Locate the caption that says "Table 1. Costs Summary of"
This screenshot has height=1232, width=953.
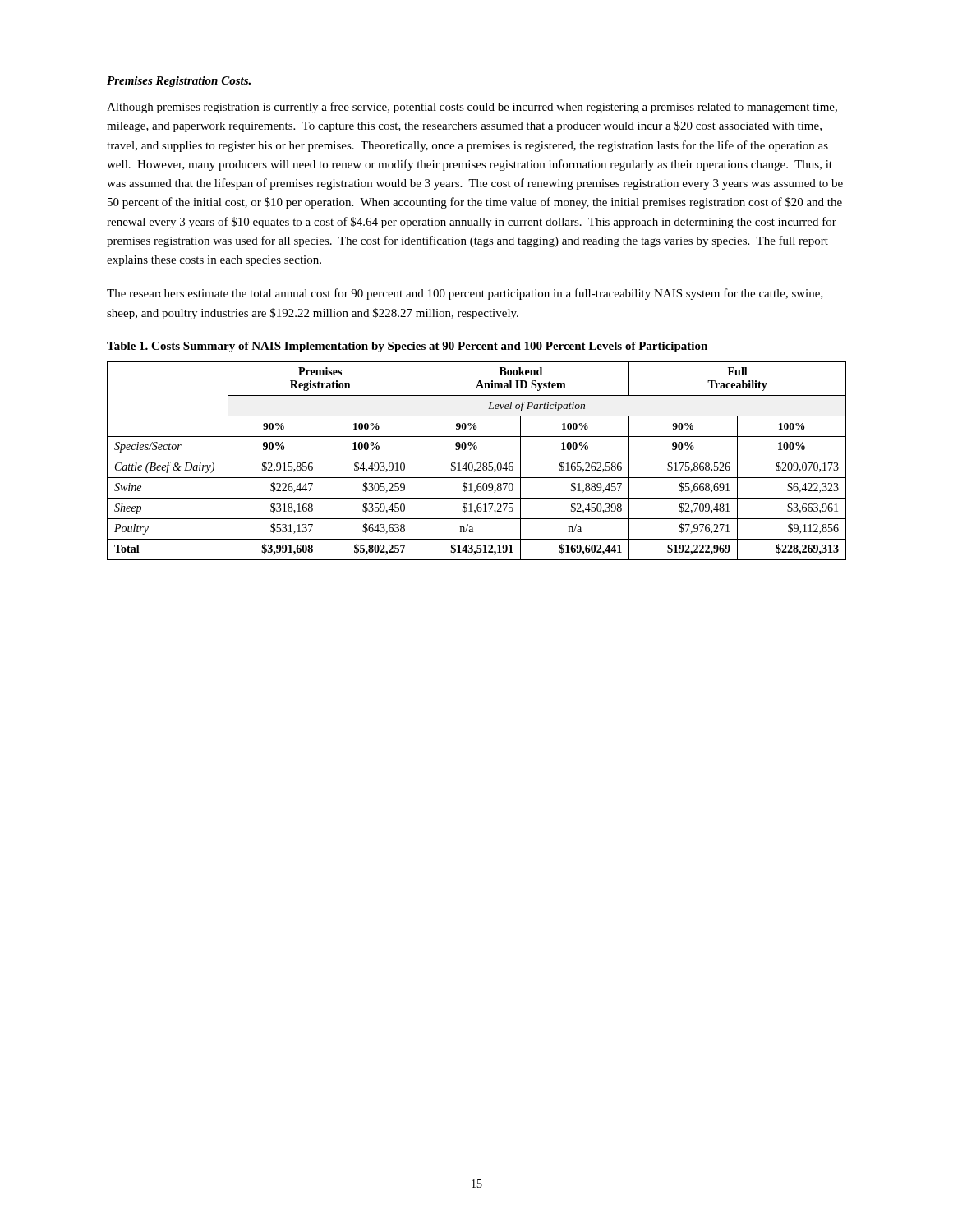(x=407, y=346)
